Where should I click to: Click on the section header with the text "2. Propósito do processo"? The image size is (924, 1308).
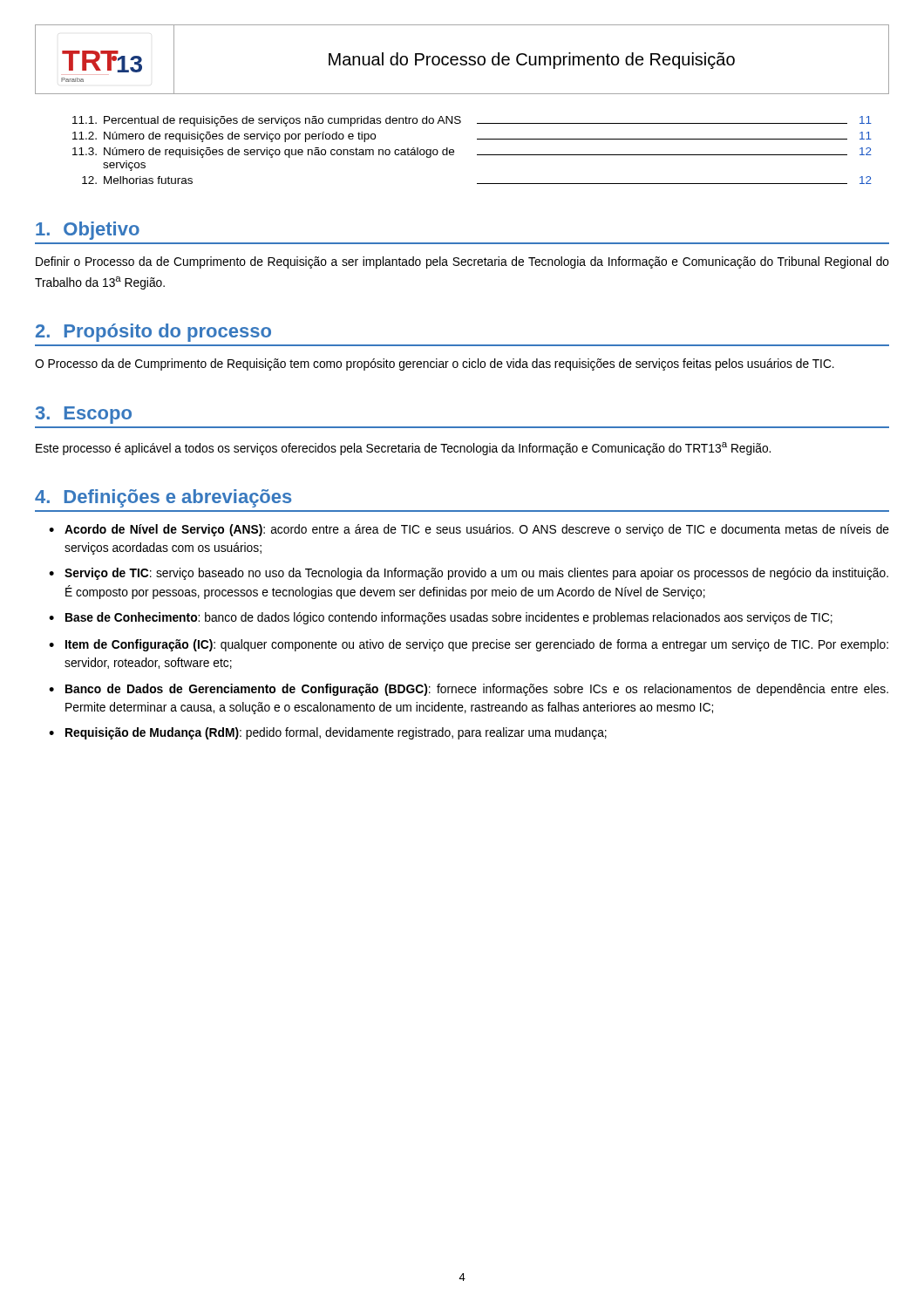pos(153,332)
